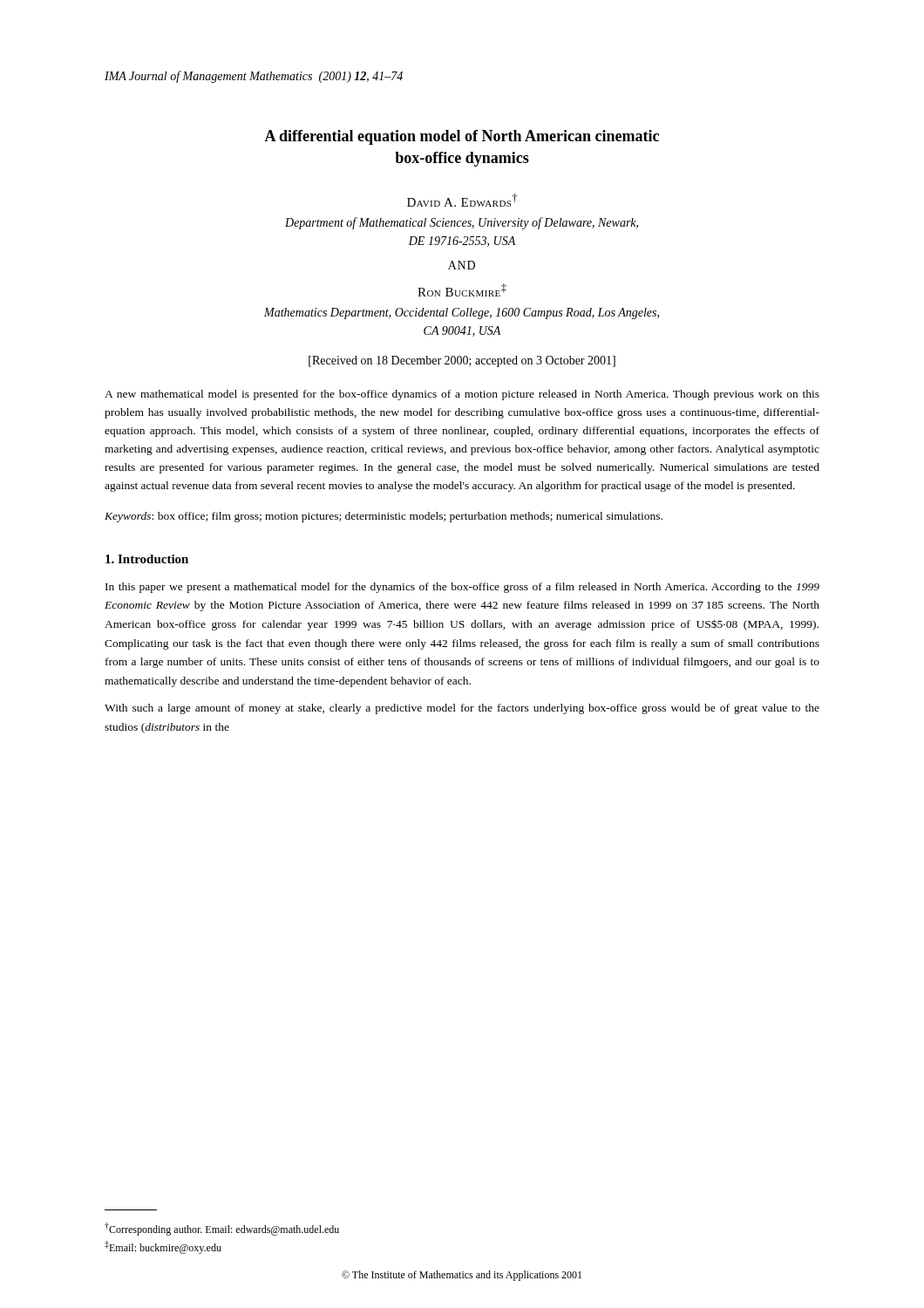Find the text starting "Ron Buckmire‡"
The width and height of the screenshot is (924, 1308).
click(x=462, y=291)
